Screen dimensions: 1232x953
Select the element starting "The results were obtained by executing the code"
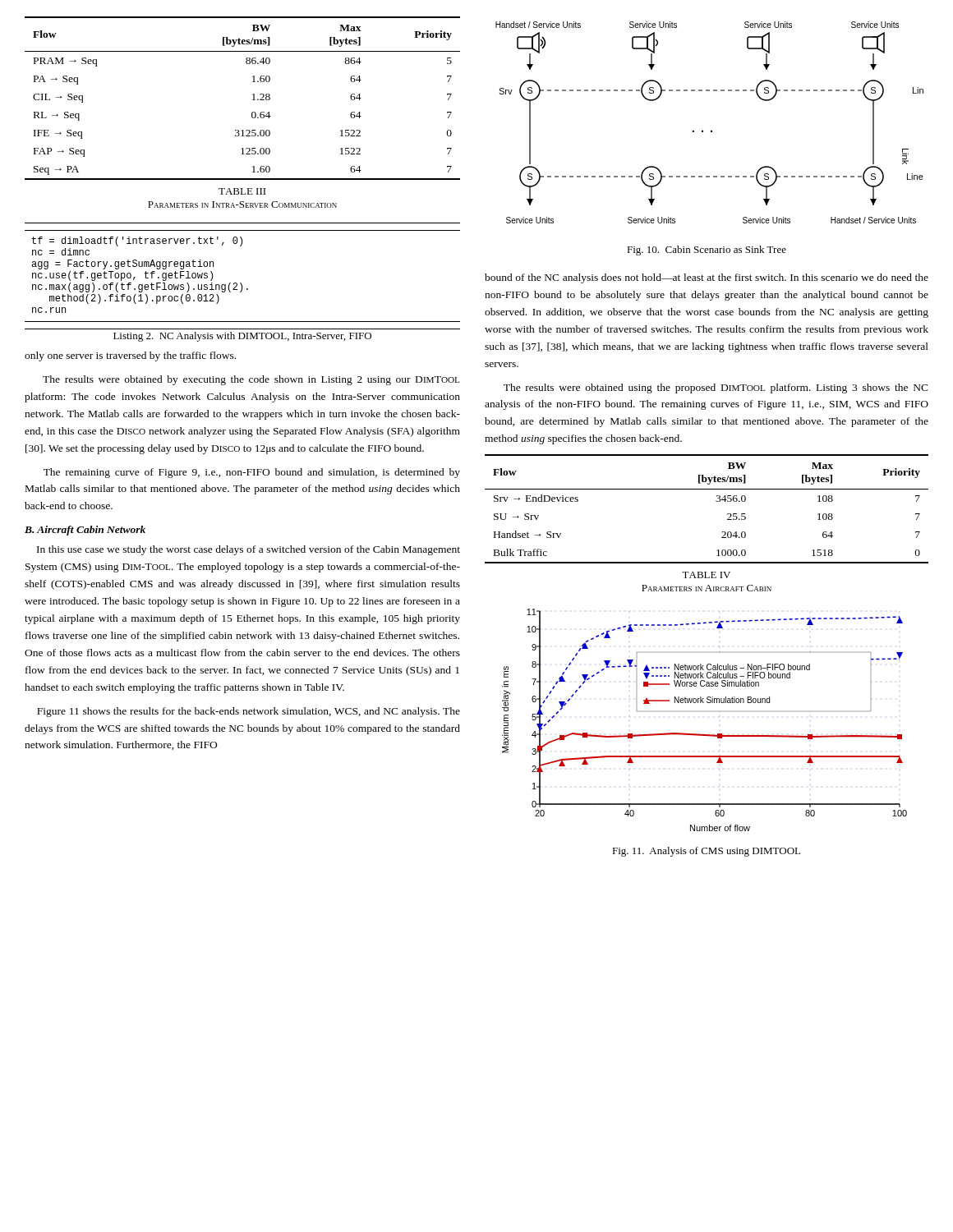pos(242,413)
